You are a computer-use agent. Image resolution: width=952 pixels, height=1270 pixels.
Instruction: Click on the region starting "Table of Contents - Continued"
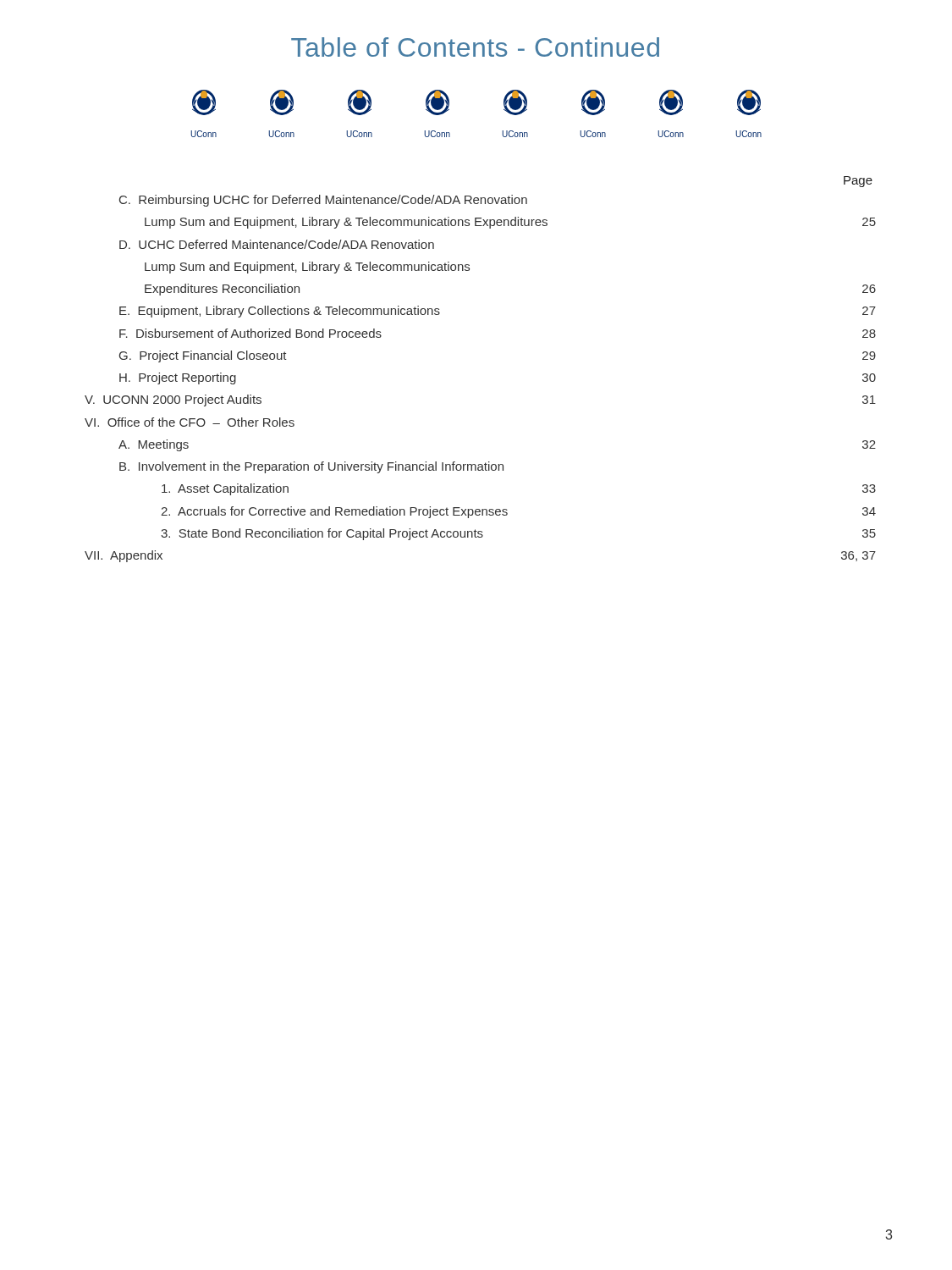(x=476, y=47)
